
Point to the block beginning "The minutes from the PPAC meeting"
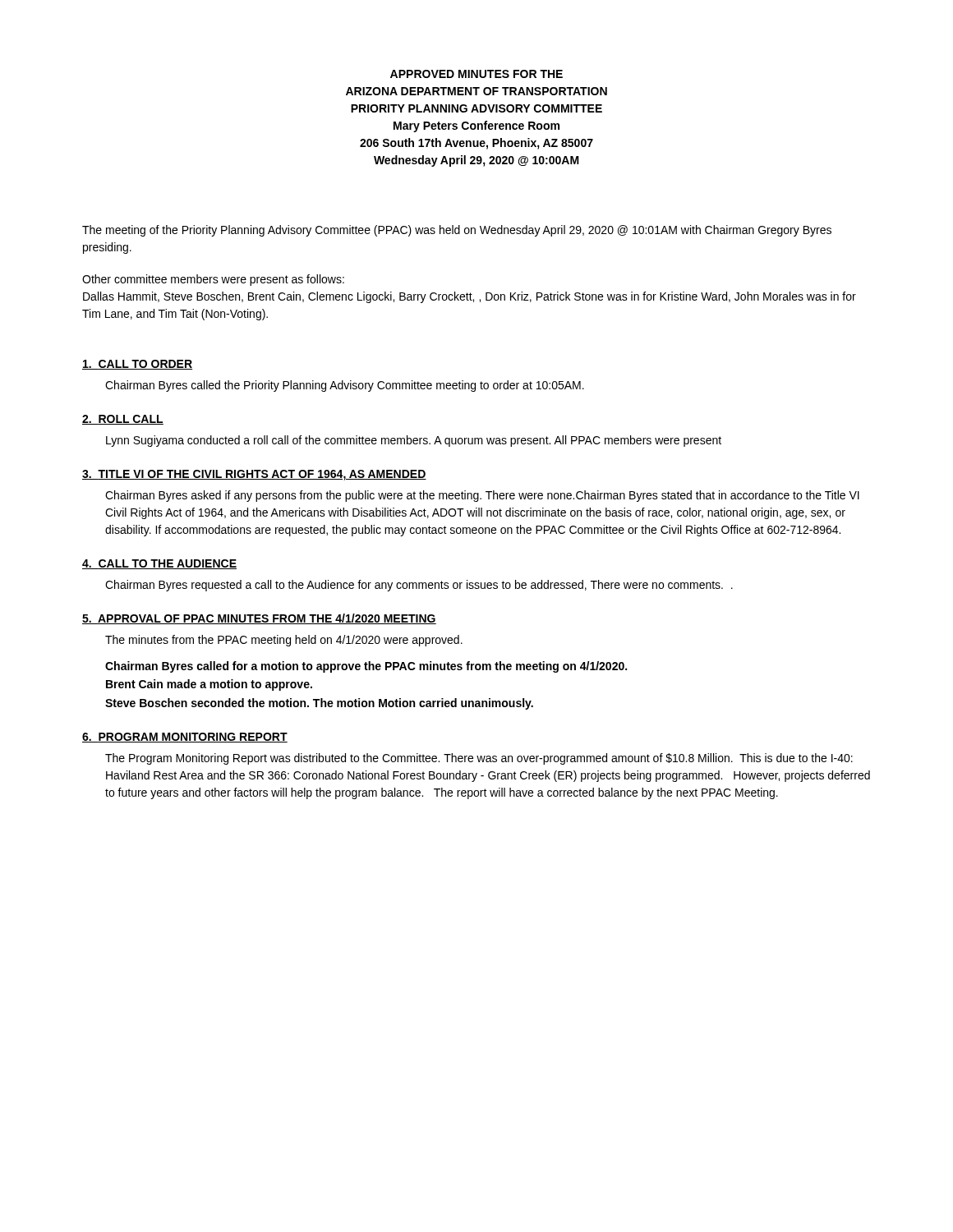click(x=284, y=640)
